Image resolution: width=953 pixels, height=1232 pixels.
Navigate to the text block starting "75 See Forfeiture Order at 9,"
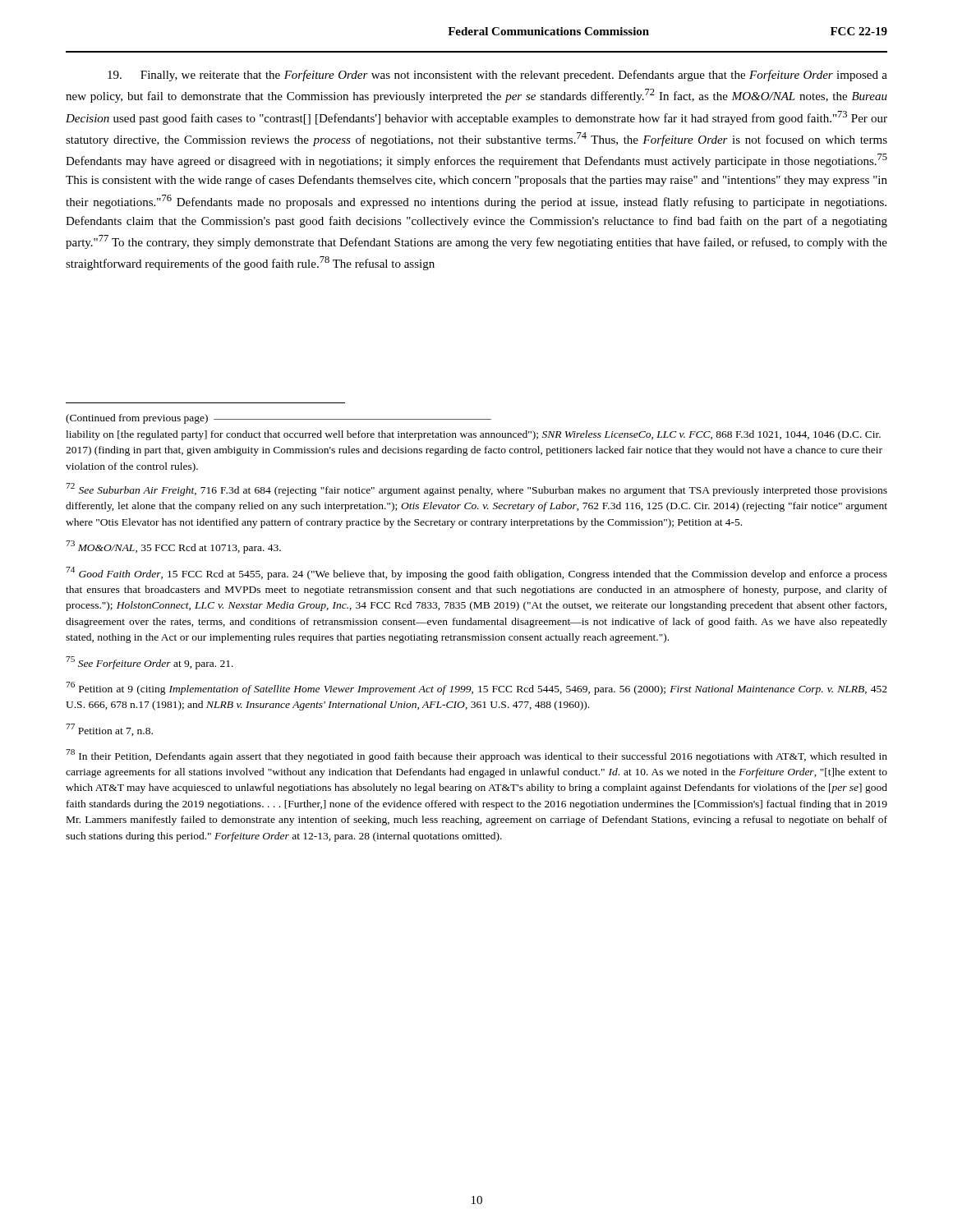point(150,661)
